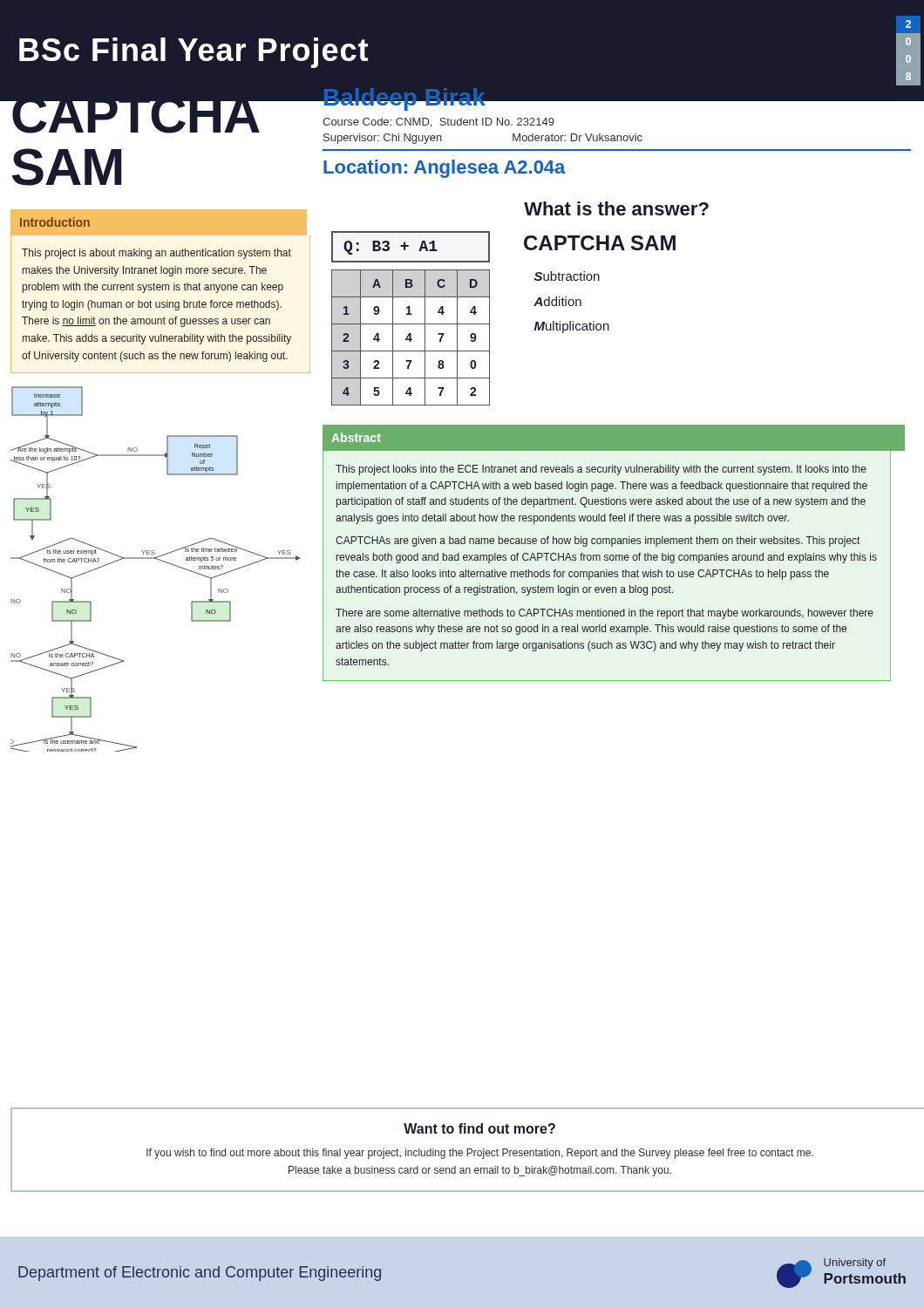The image size is (924, 1308).
Task: Select the table that reads "A B C D"
Action: click(x=411, y=337)
